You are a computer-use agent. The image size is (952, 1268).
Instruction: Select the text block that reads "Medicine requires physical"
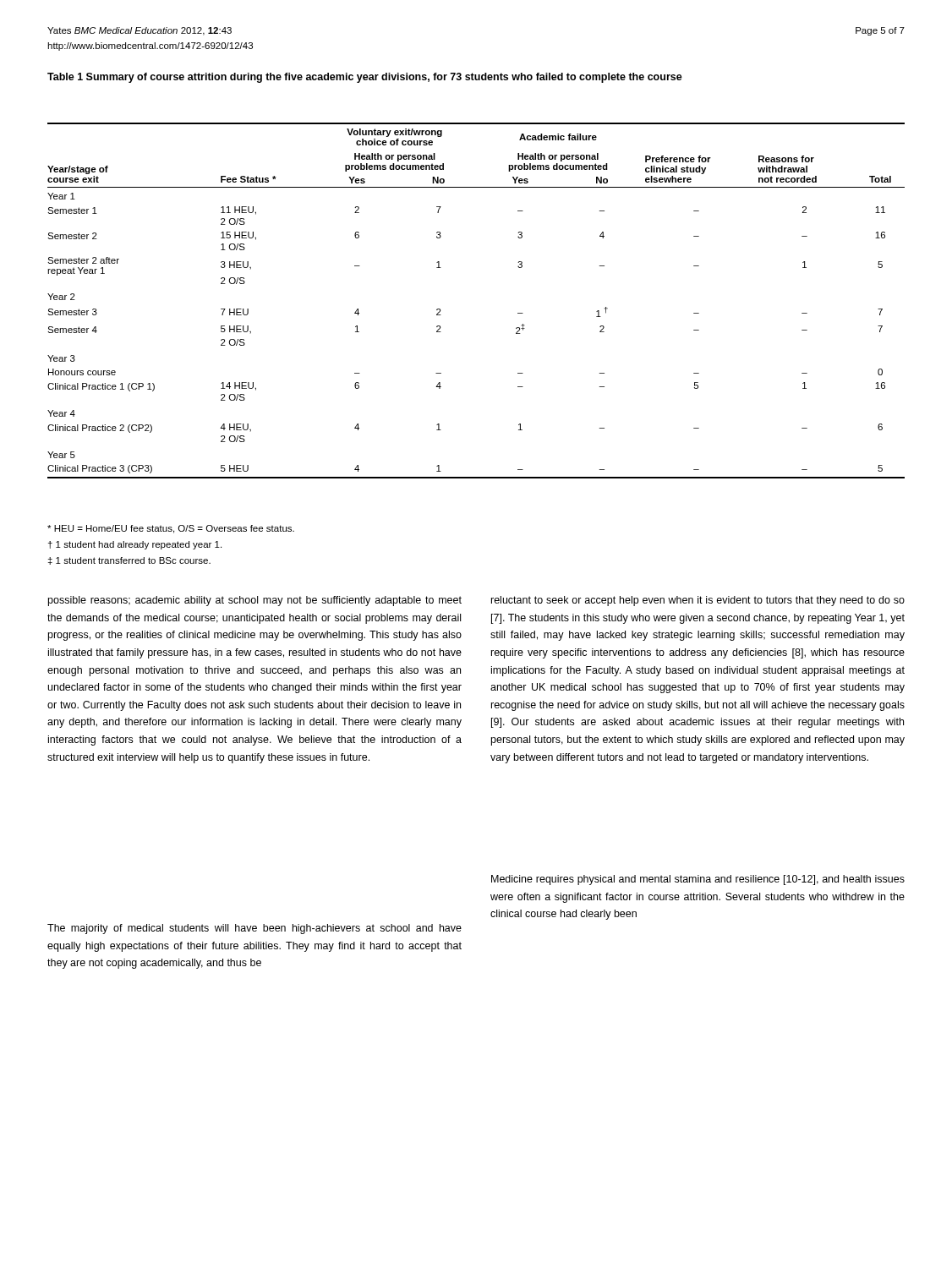(x=698, y=897)
